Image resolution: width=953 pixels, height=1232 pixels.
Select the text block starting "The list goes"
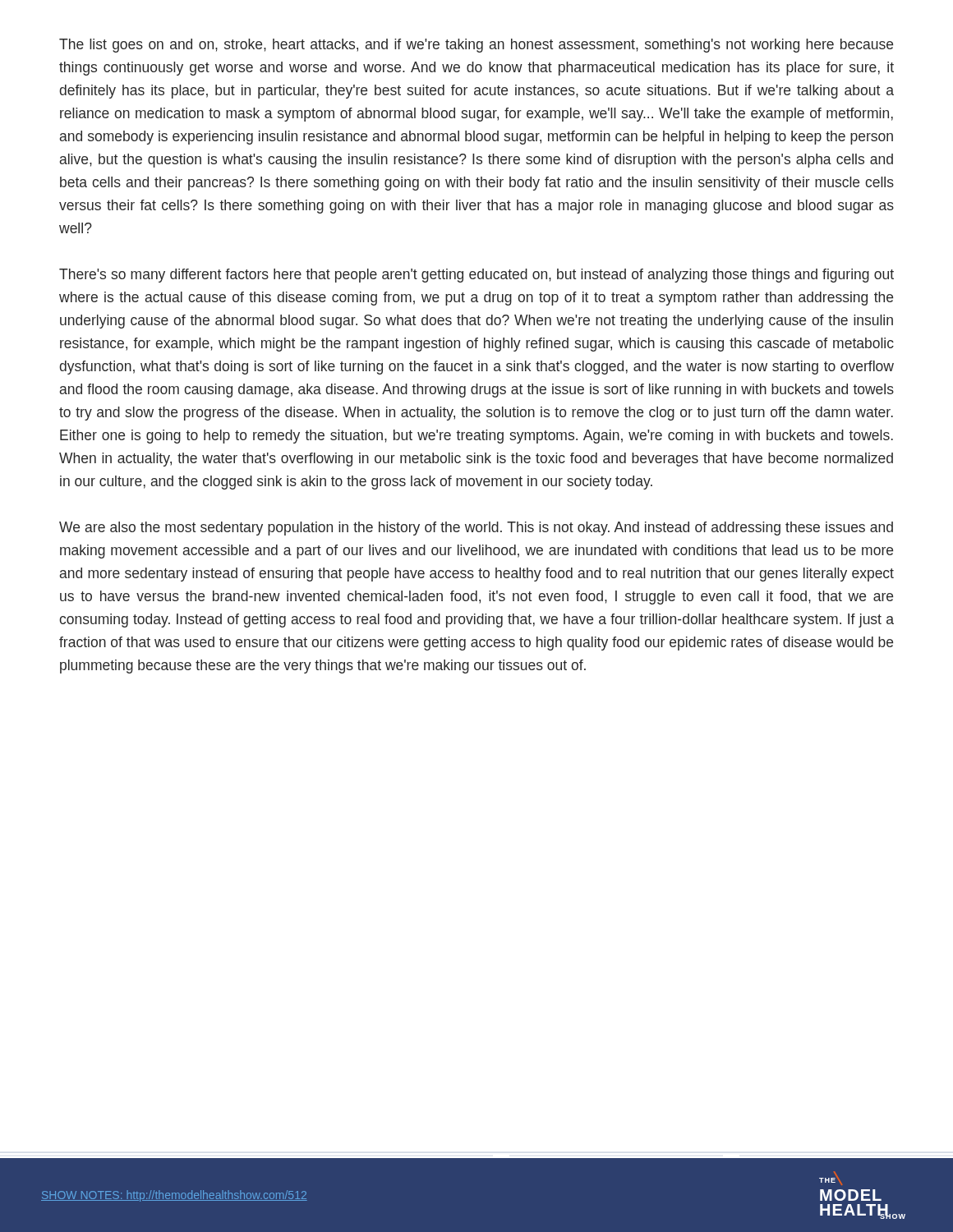coord(476,136)
